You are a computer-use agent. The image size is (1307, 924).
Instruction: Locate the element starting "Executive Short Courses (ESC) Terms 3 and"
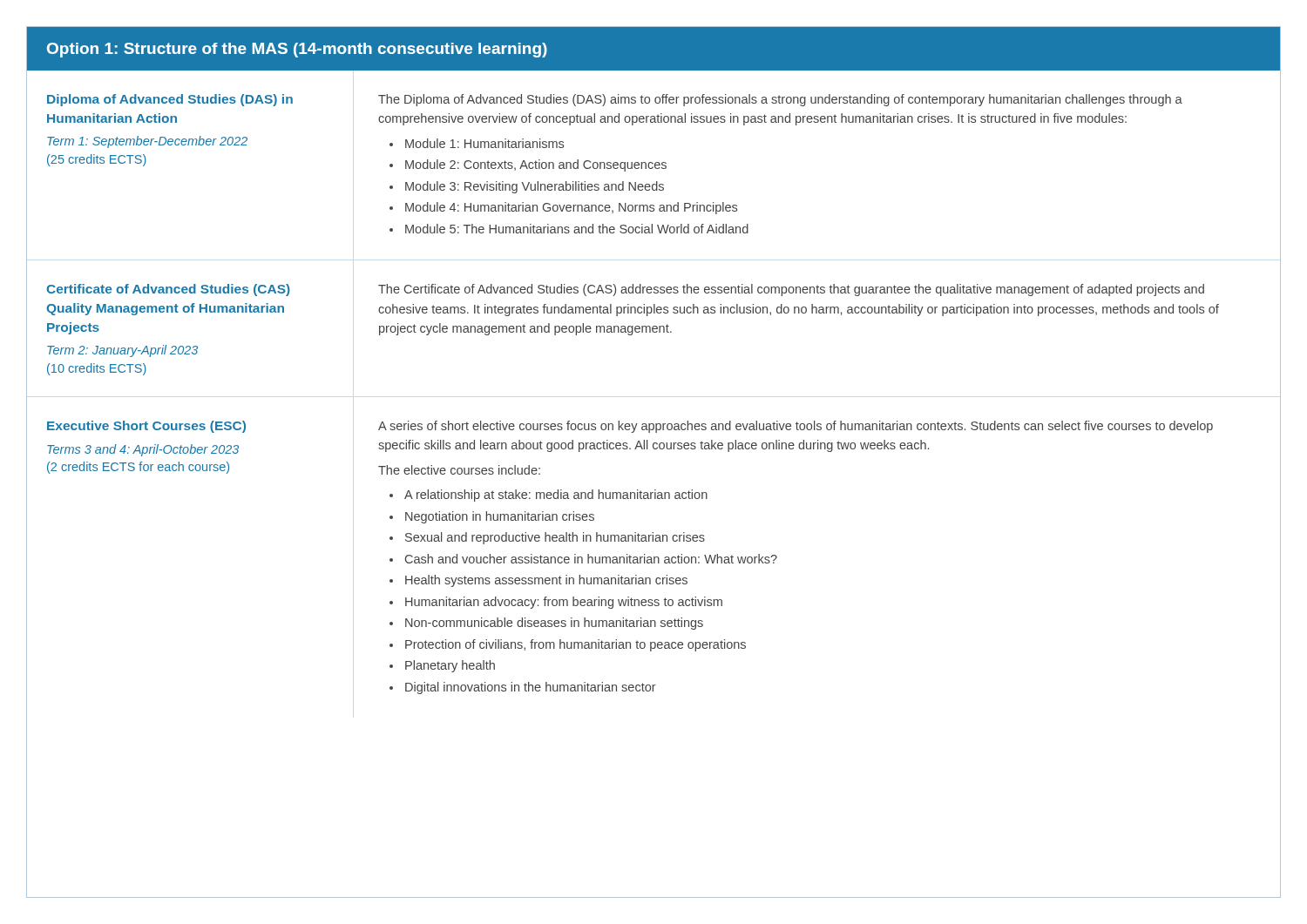tap(190, 446)
